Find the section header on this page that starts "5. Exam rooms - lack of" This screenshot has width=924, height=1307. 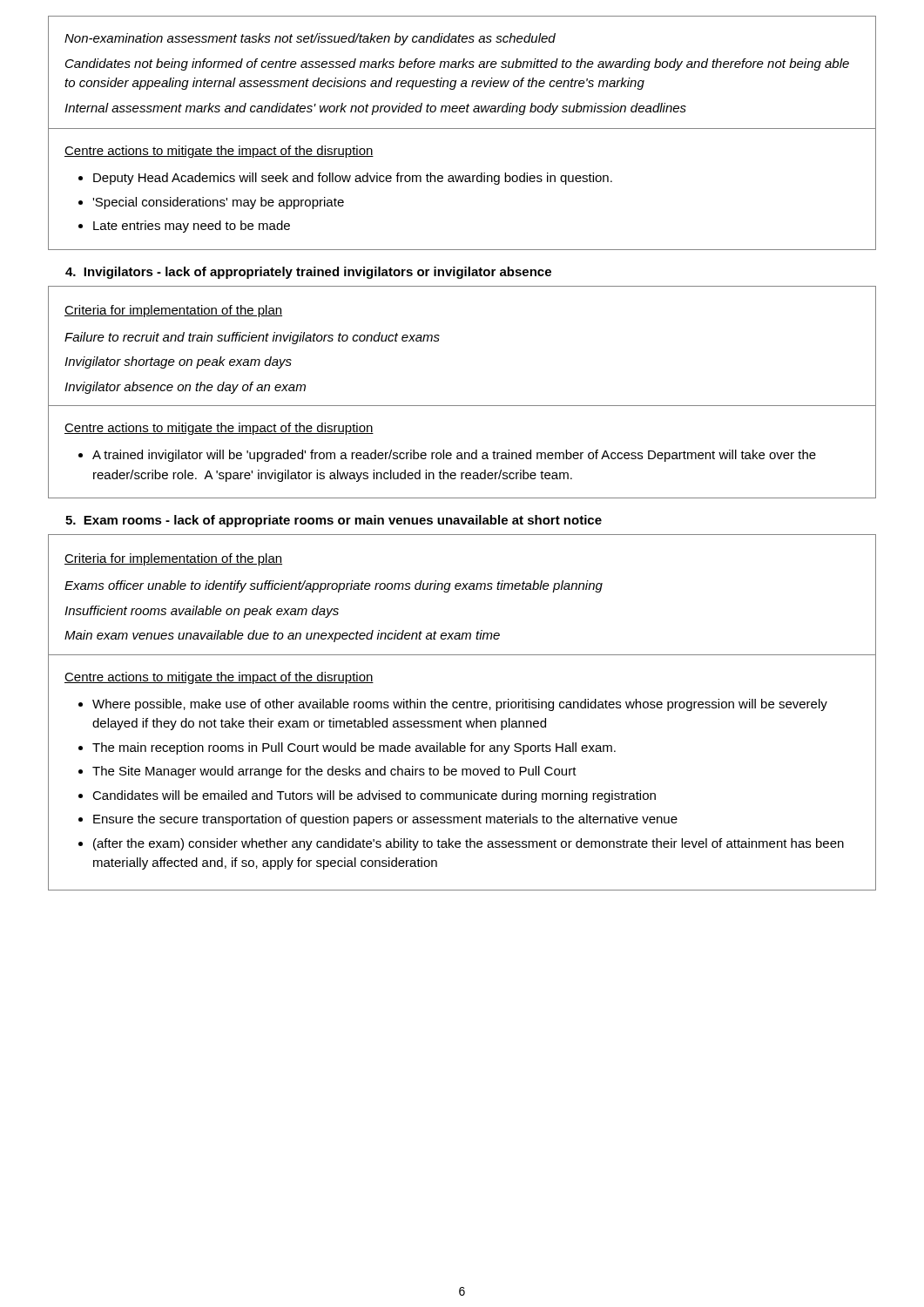334,520
